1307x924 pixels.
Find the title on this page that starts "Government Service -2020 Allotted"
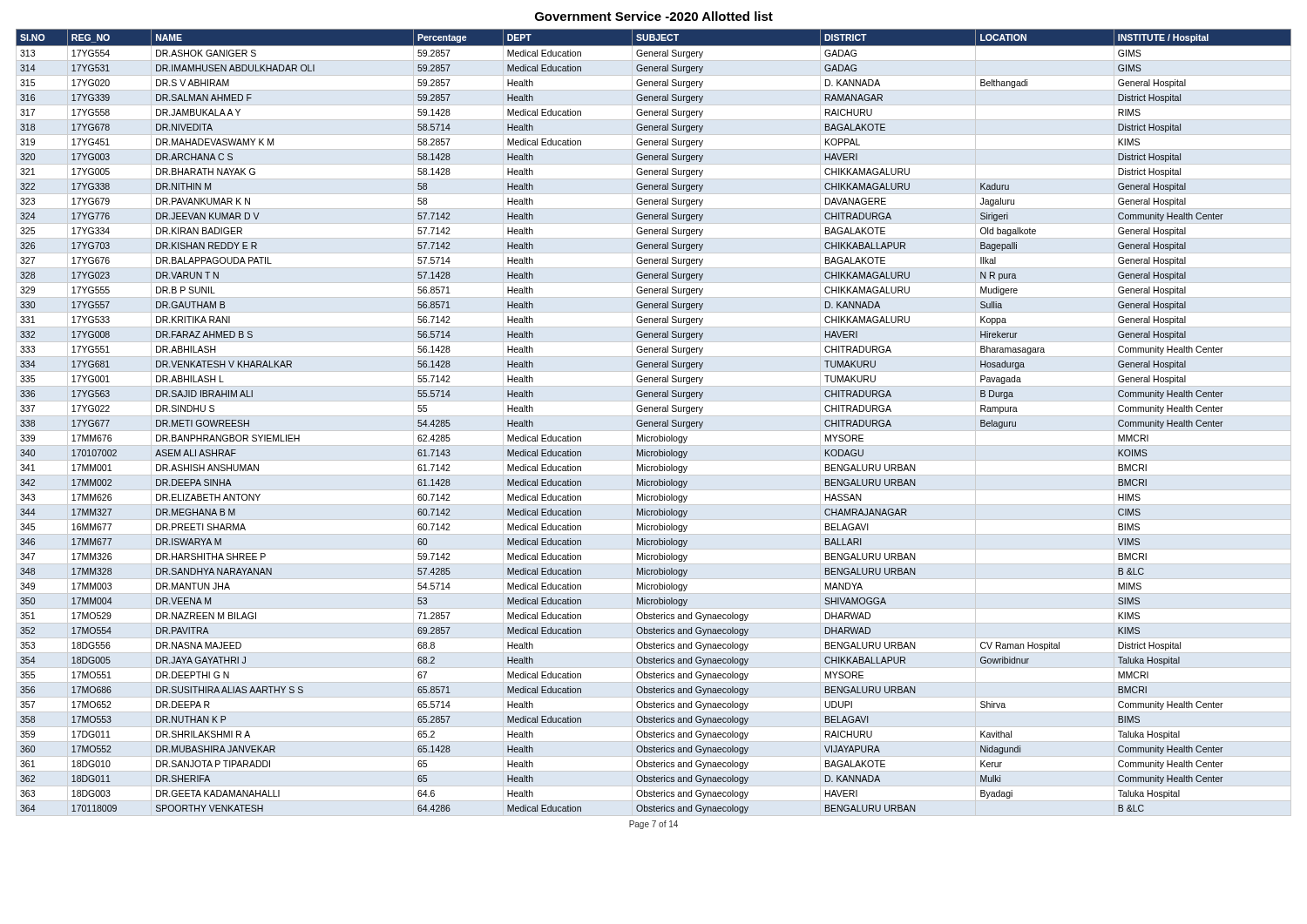coord(654,16)
